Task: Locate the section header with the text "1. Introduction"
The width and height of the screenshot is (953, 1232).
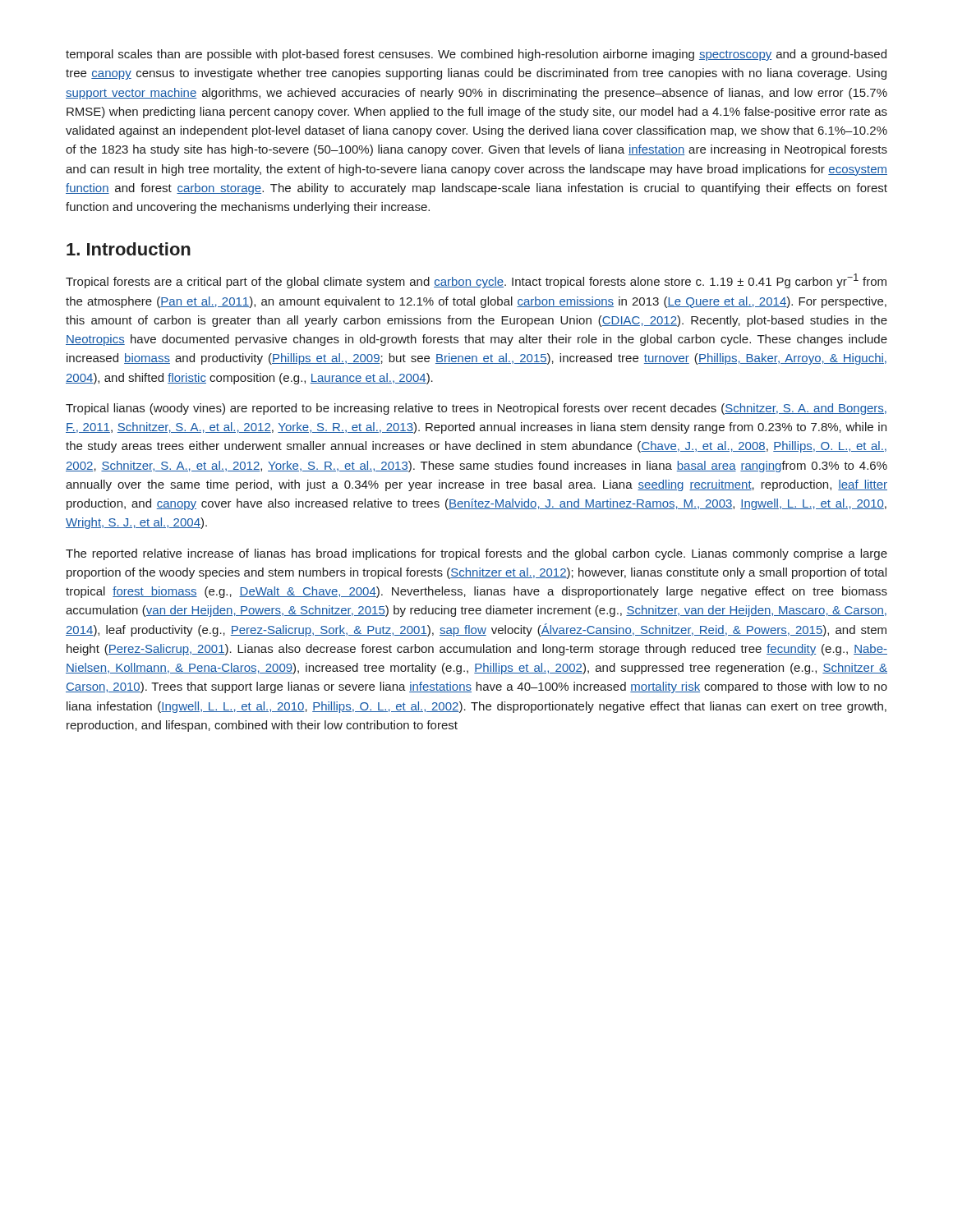Action: click(129, 249)
